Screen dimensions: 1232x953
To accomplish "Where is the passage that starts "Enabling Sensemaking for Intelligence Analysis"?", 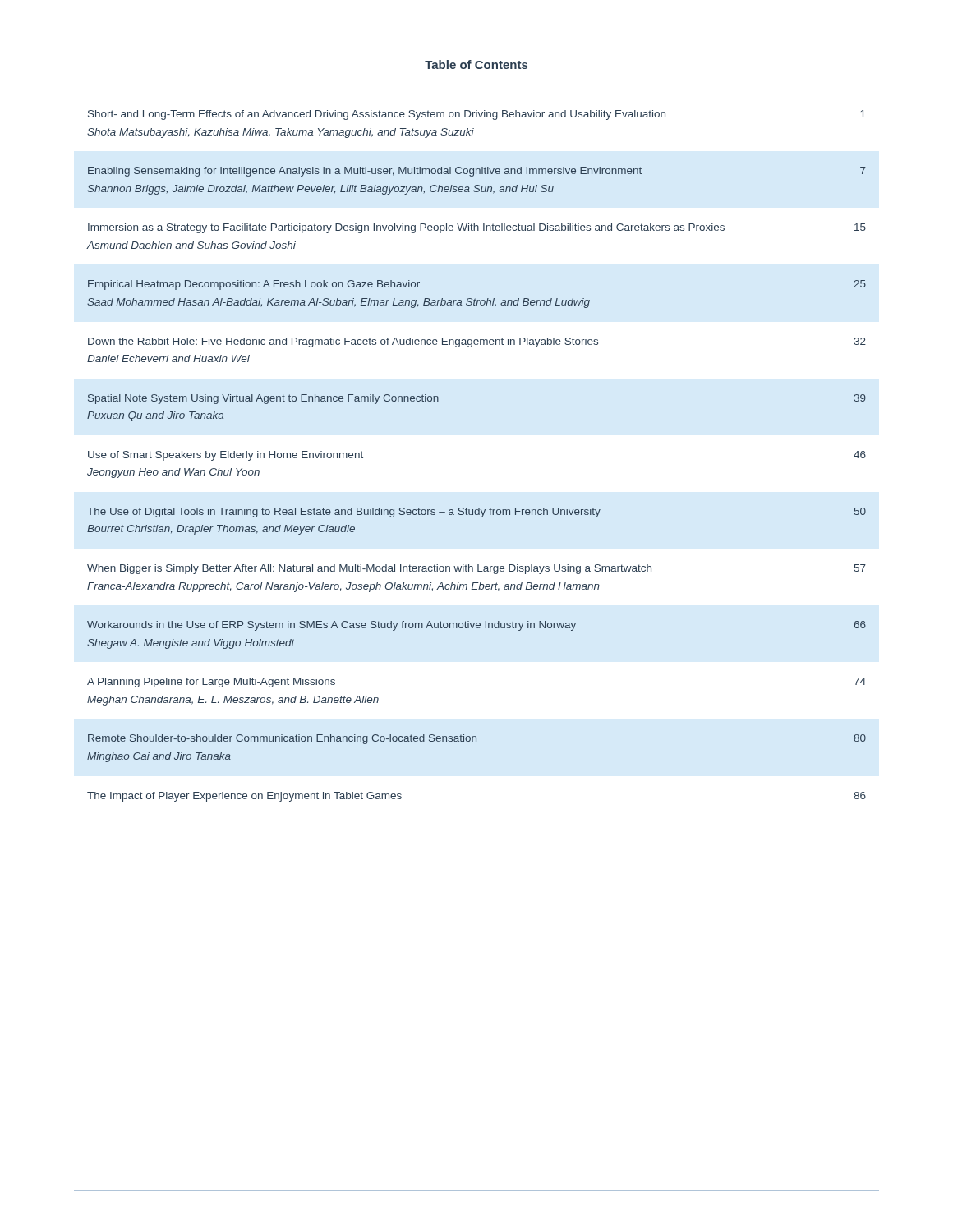I will [476, 180].
